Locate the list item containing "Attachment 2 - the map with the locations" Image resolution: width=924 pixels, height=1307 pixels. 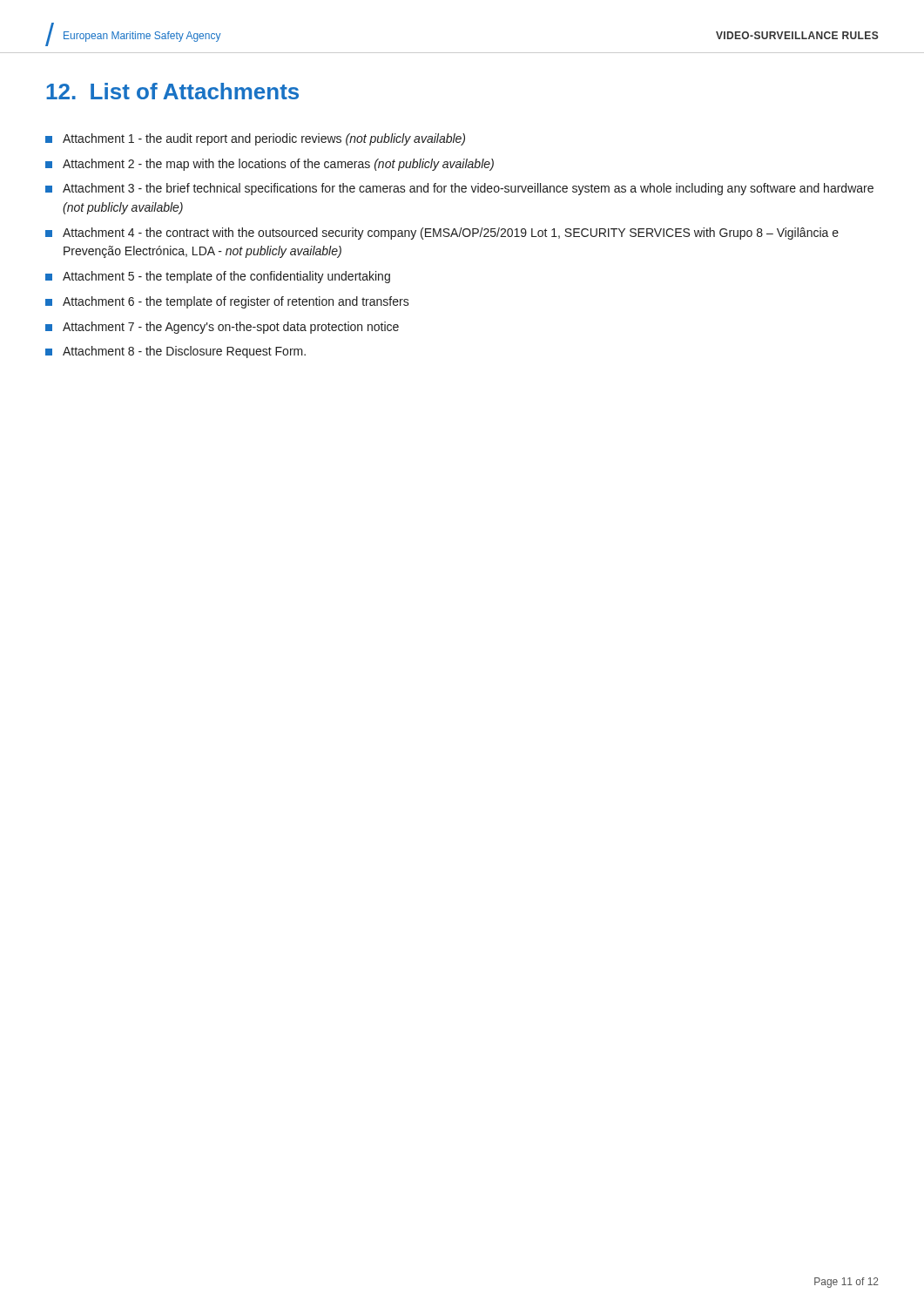(462, 164)
